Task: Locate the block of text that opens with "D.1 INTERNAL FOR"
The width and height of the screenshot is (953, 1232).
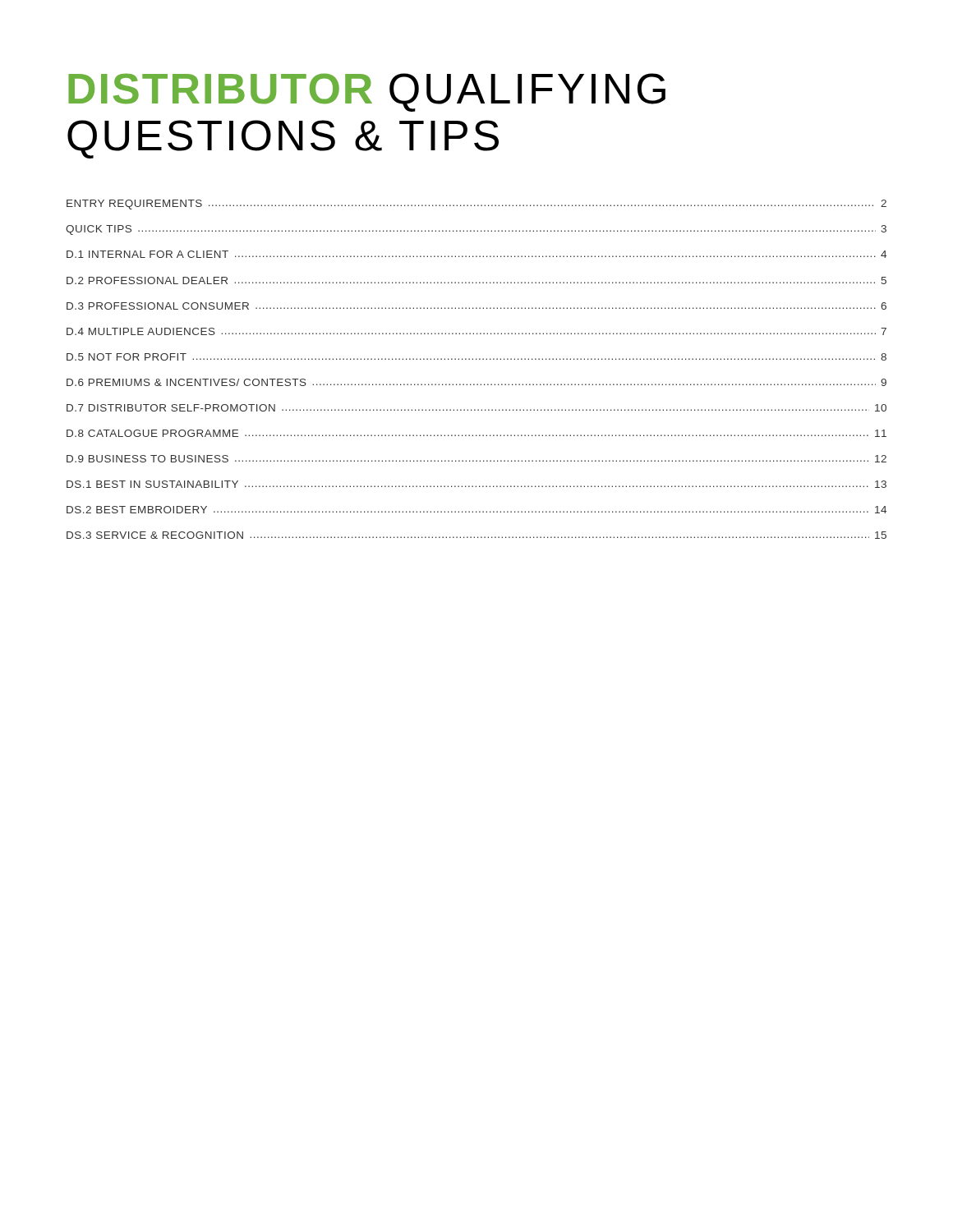Action: [476, 255]
